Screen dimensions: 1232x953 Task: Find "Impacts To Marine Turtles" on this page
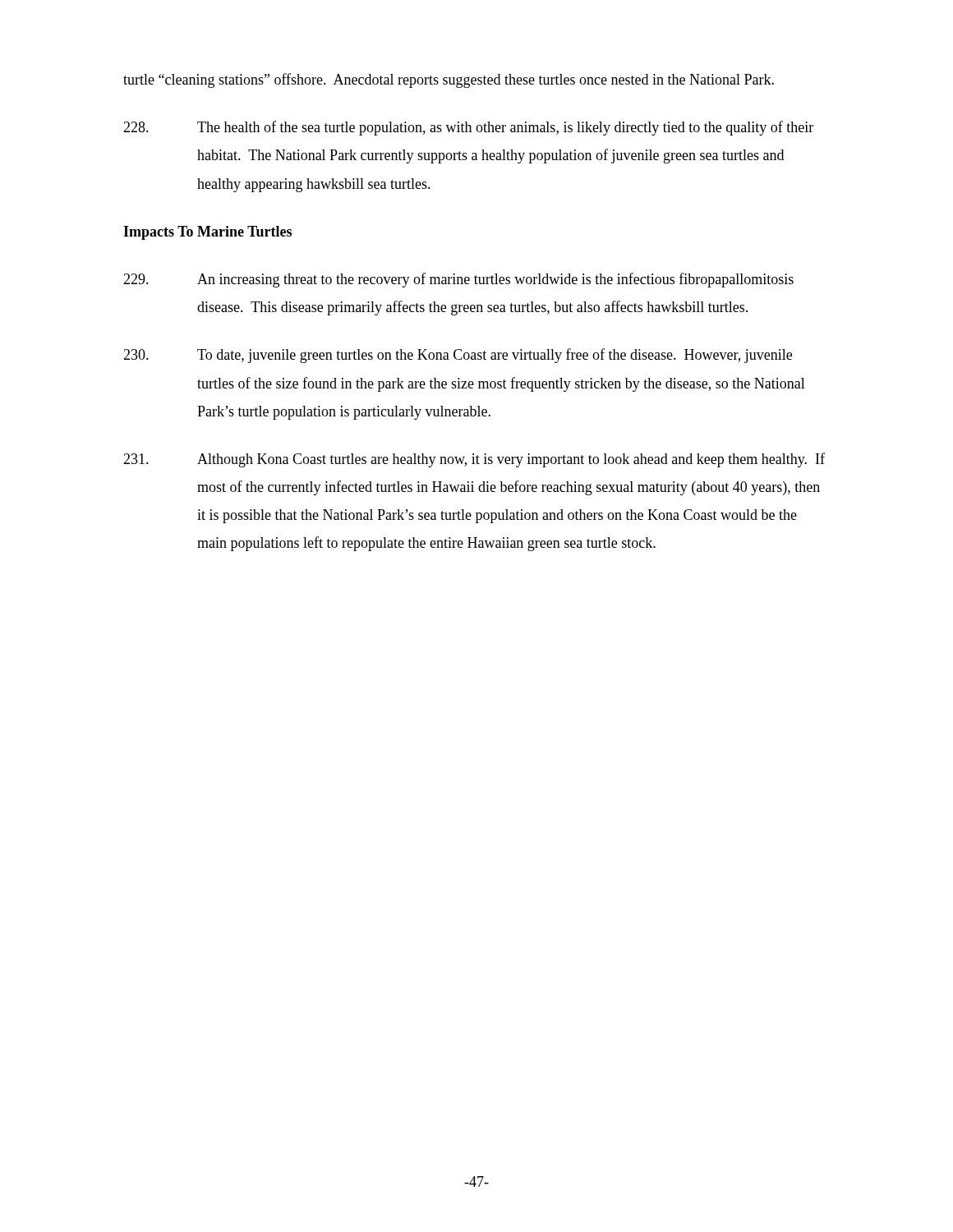pyautogui.click(x=208, y=231)
